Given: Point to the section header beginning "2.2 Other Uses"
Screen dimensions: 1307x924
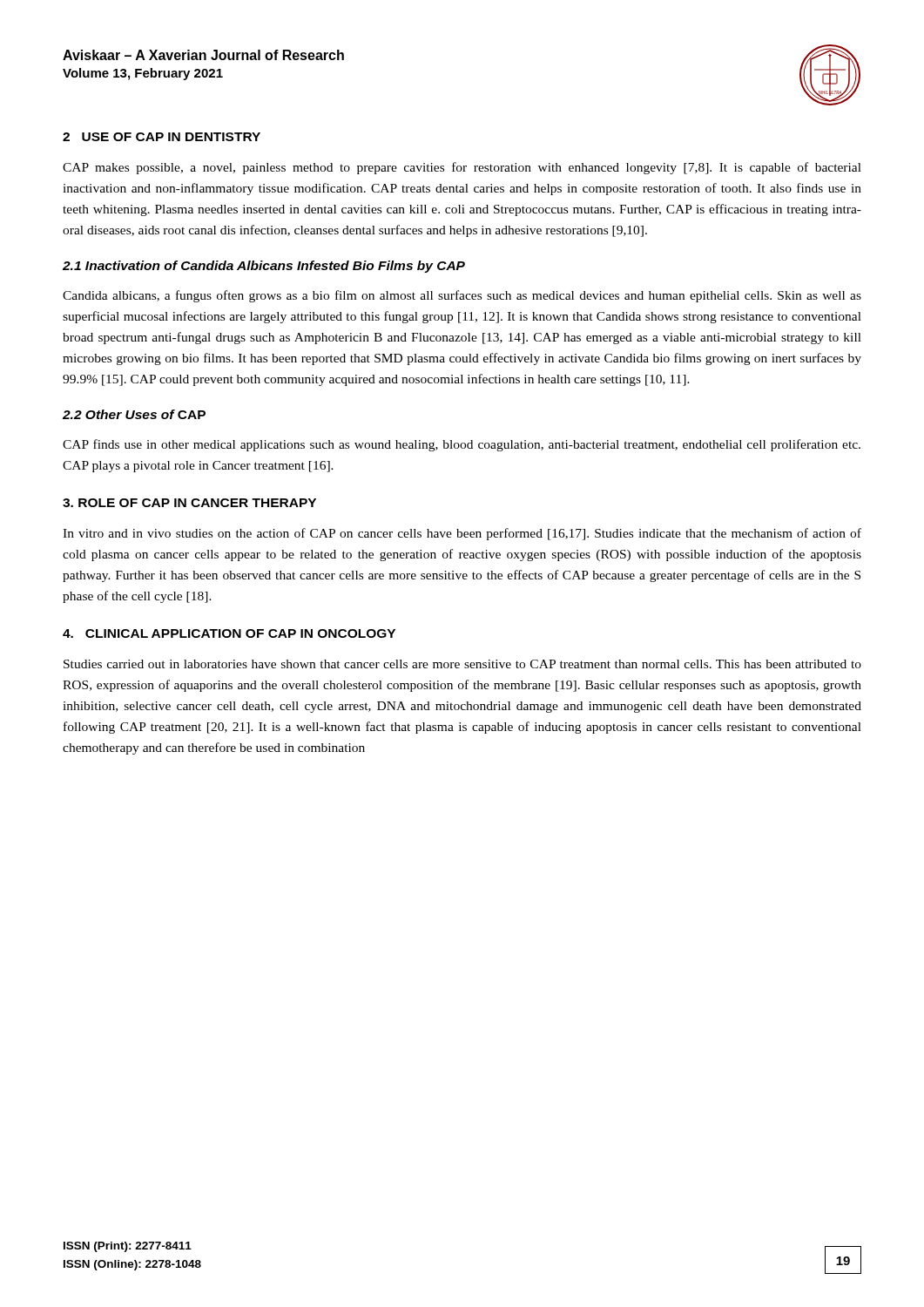Looking at the screenshot, I should point(134,414).
